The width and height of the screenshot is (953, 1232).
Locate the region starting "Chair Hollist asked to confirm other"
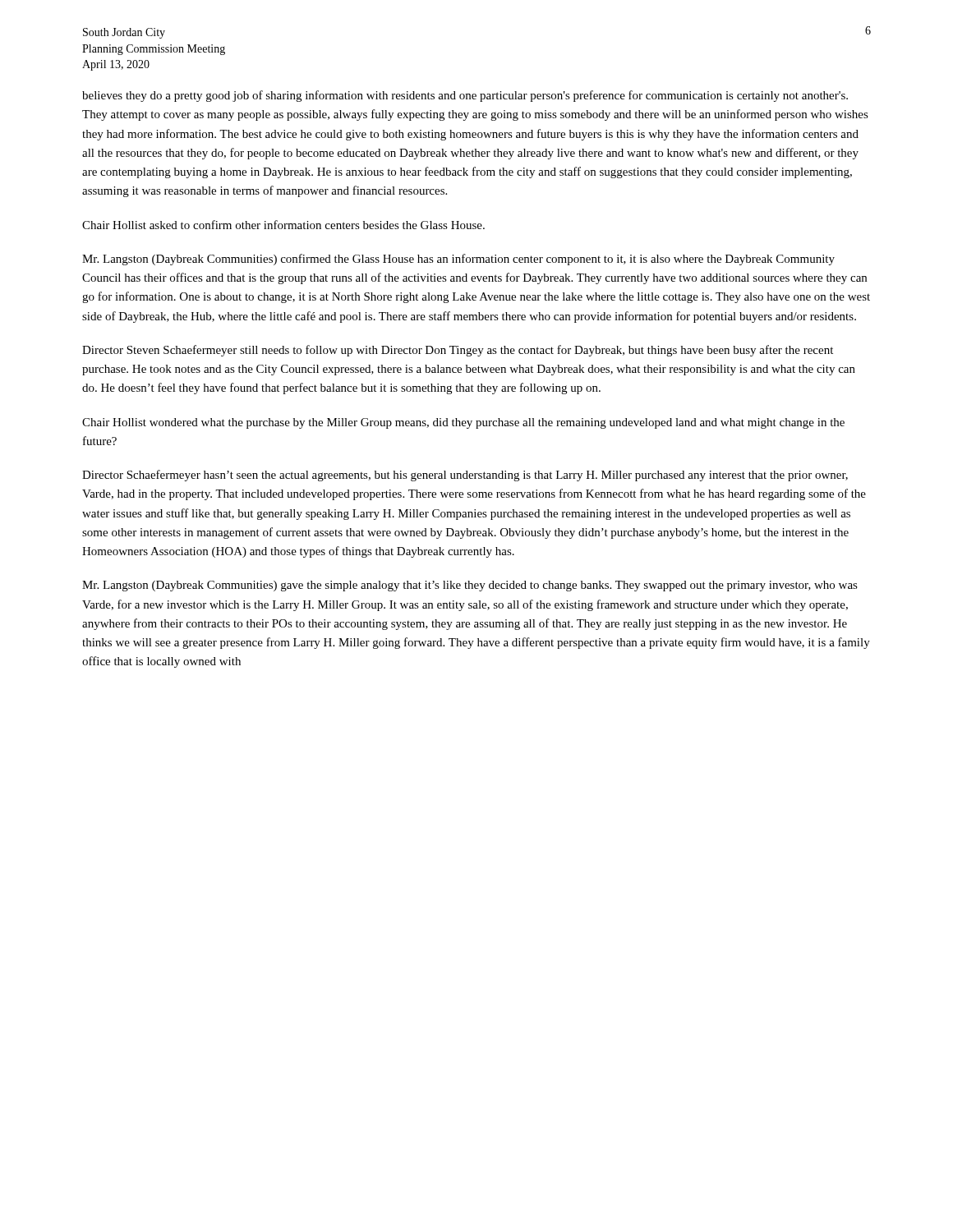pyautogui.click(x=284, y=225)
